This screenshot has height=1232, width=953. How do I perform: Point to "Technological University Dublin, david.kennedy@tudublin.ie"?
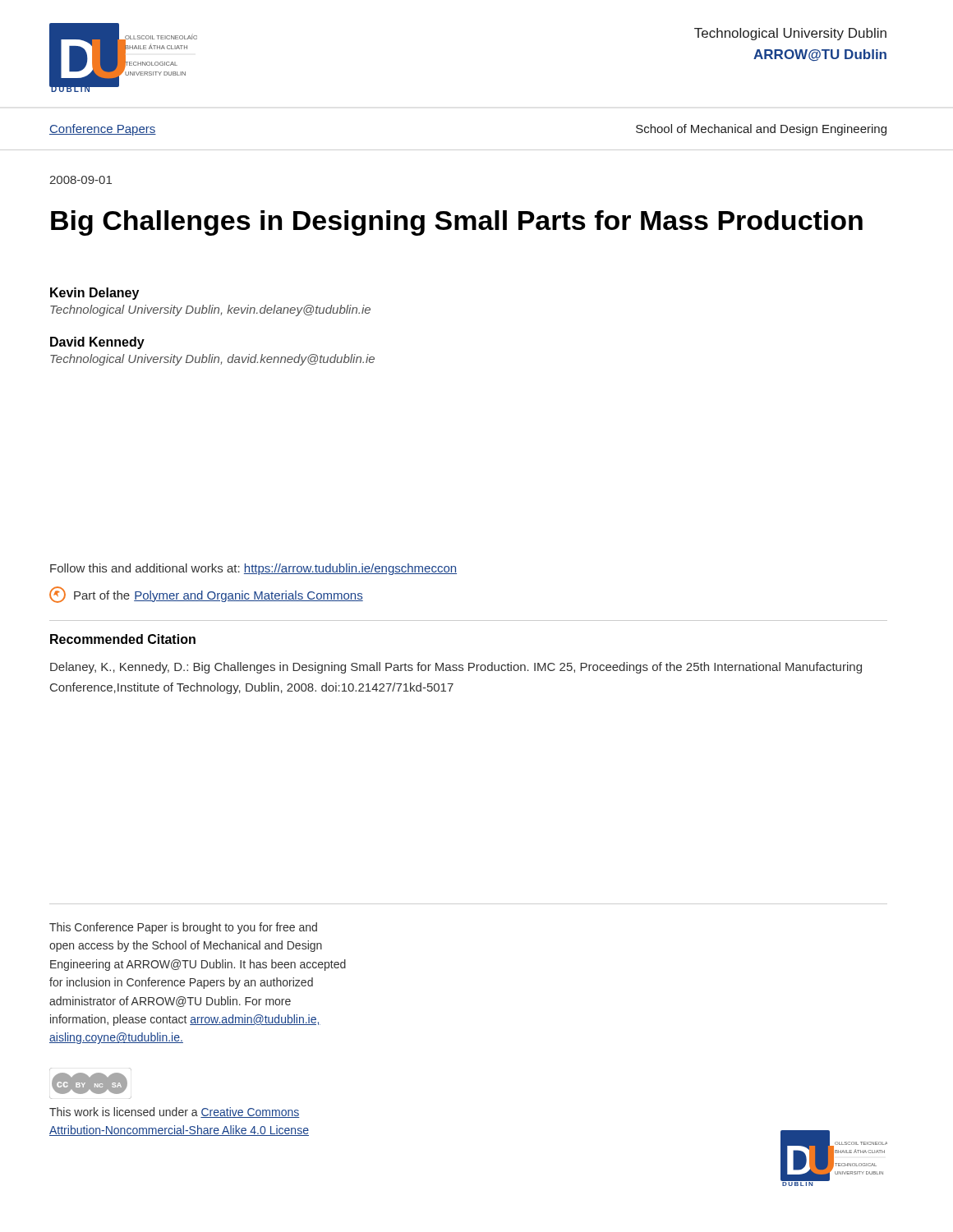coord(212,359)
